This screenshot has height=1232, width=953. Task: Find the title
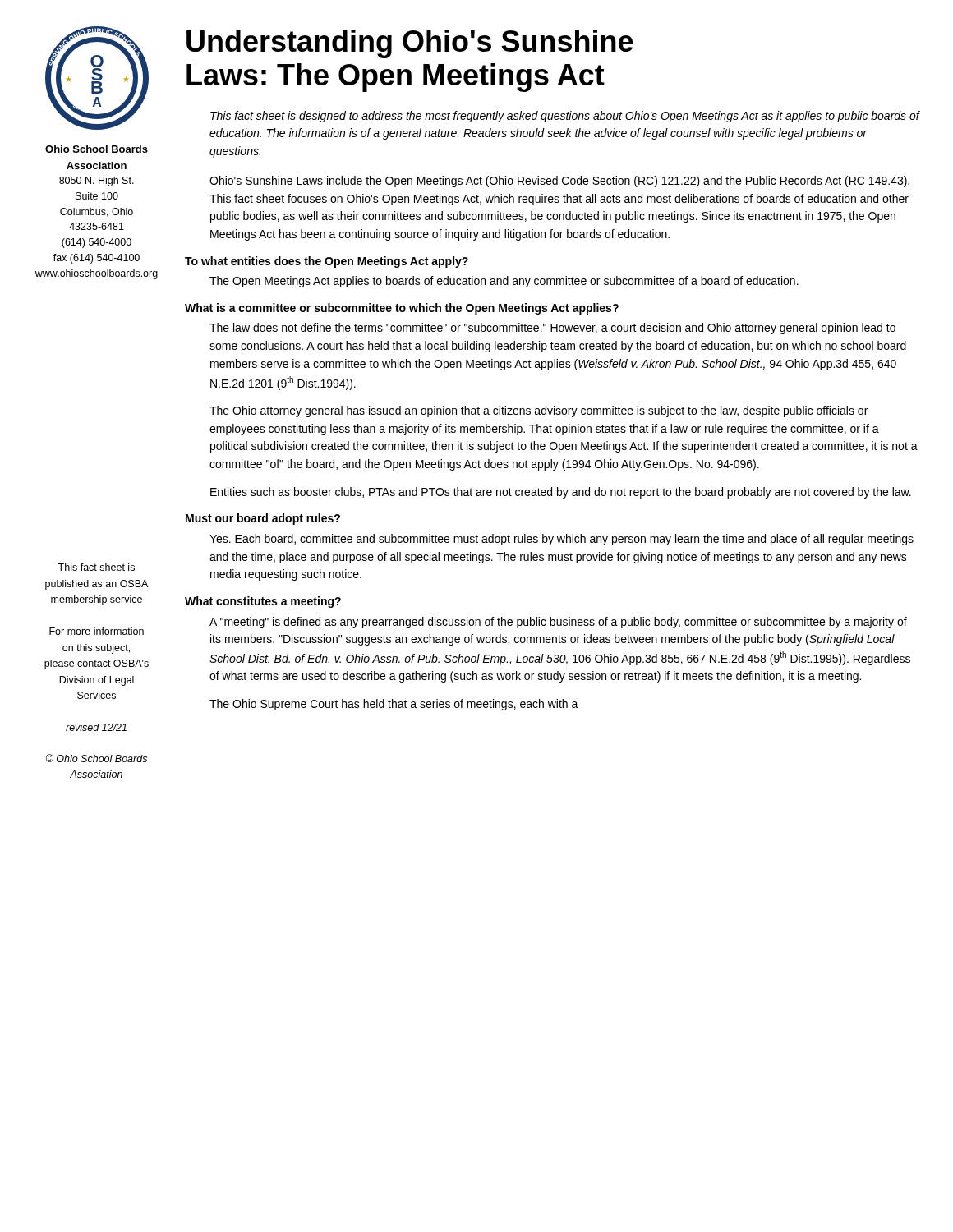coord(553,59)
